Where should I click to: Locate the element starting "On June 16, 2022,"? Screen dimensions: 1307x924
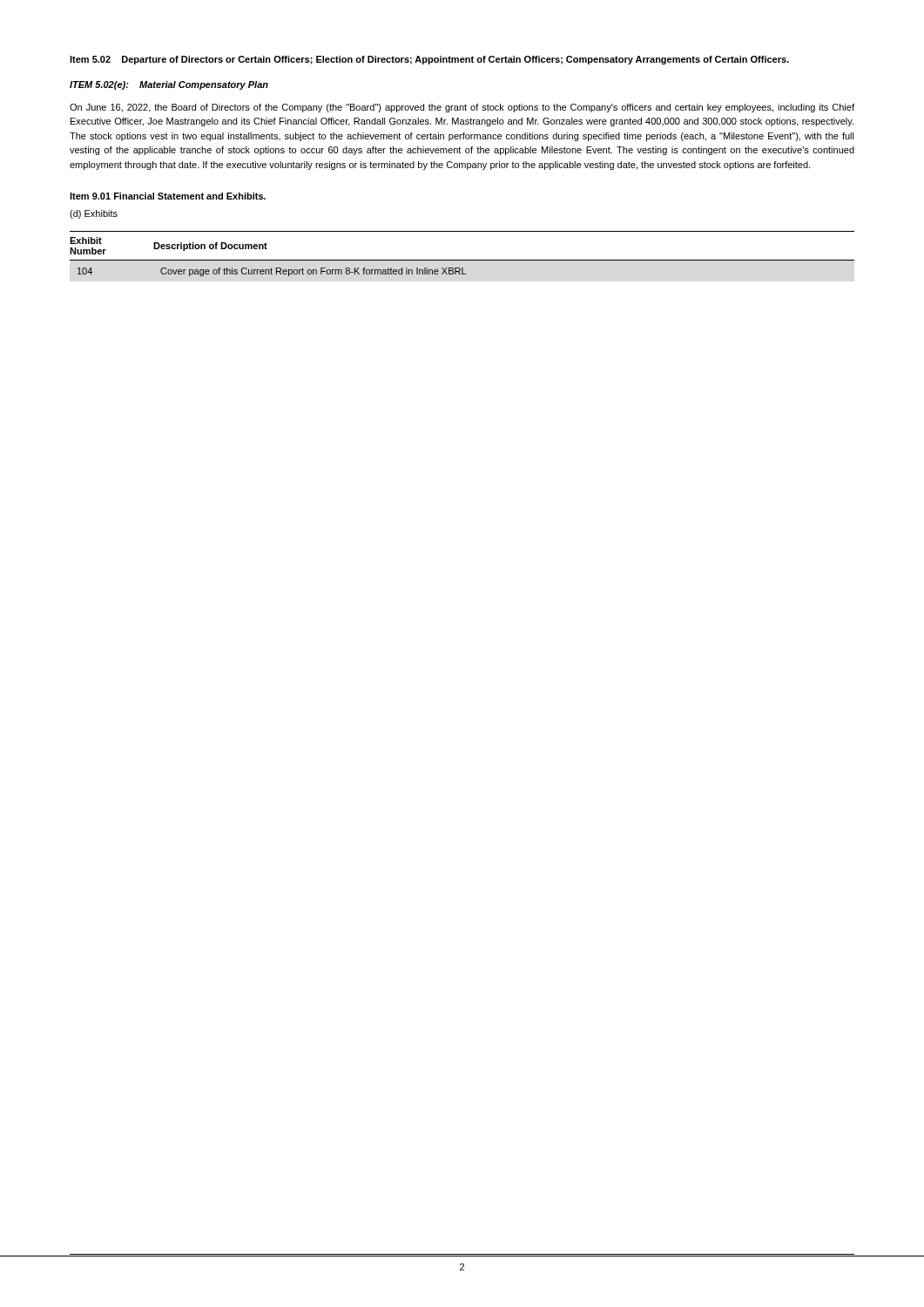(x=462, y=136)
